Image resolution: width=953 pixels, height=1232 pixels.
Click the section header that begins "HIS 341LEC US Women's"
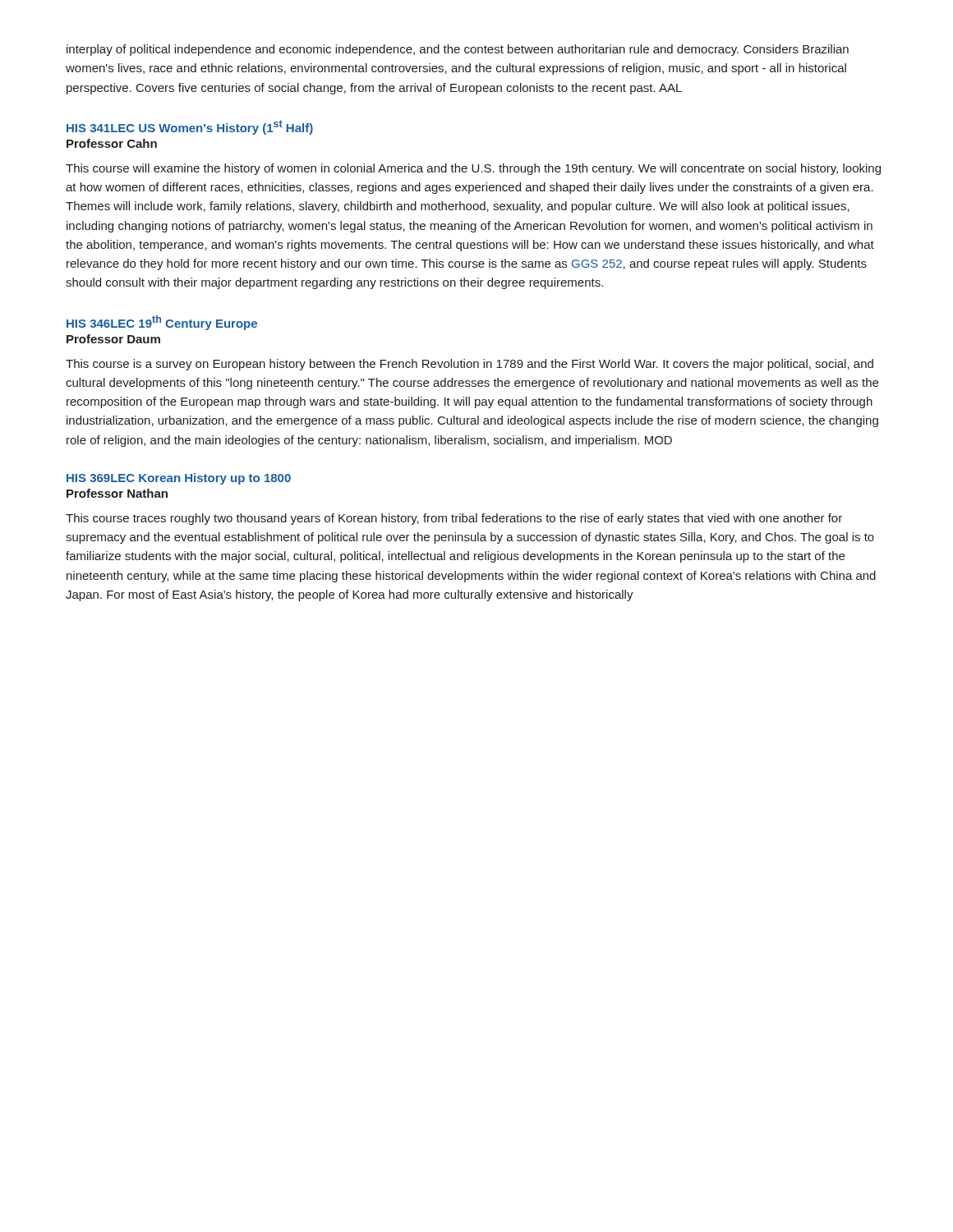(189, 126)
